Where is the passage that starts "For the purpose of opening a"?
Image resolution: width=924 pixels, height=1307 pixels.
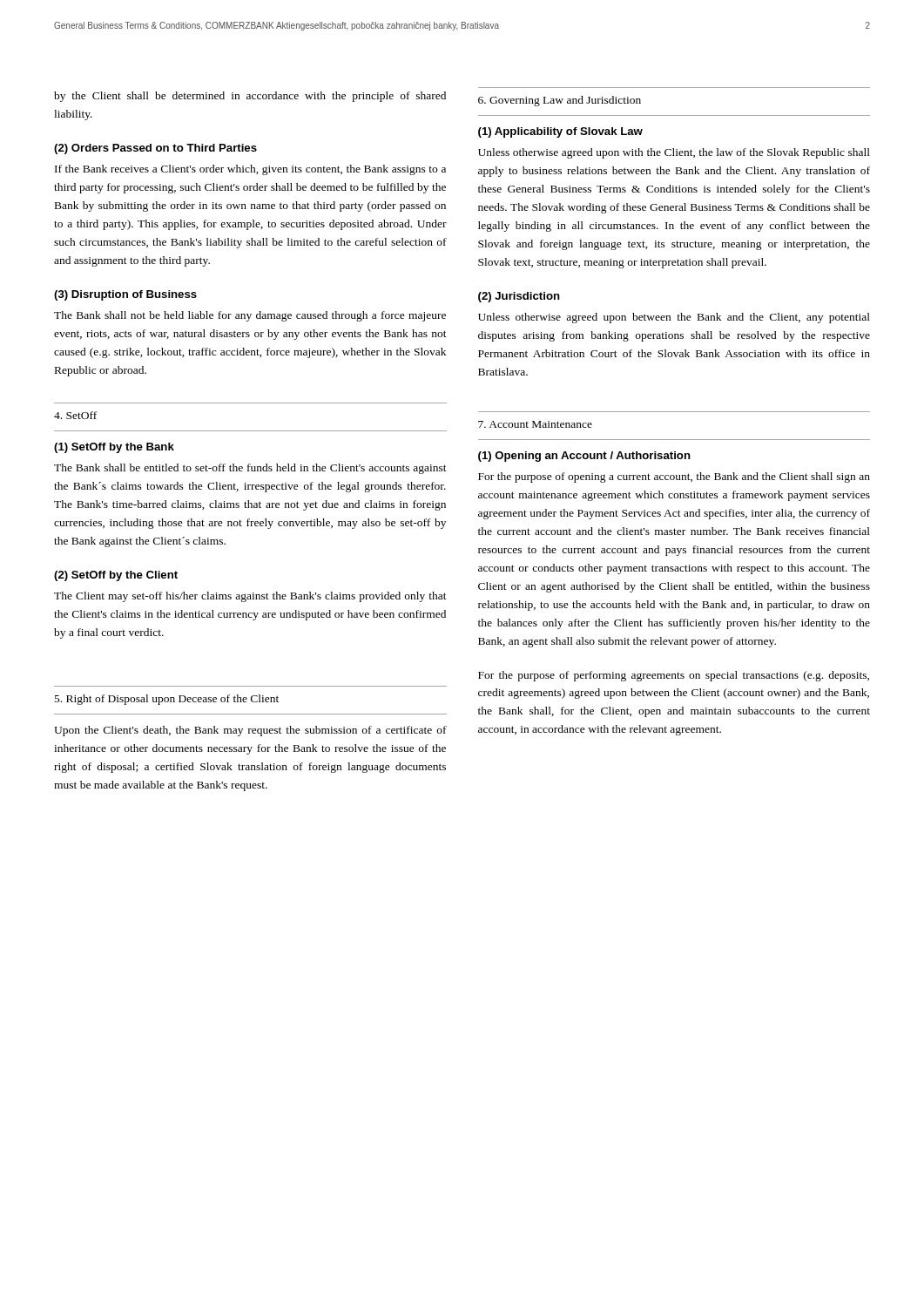[674, 559]
